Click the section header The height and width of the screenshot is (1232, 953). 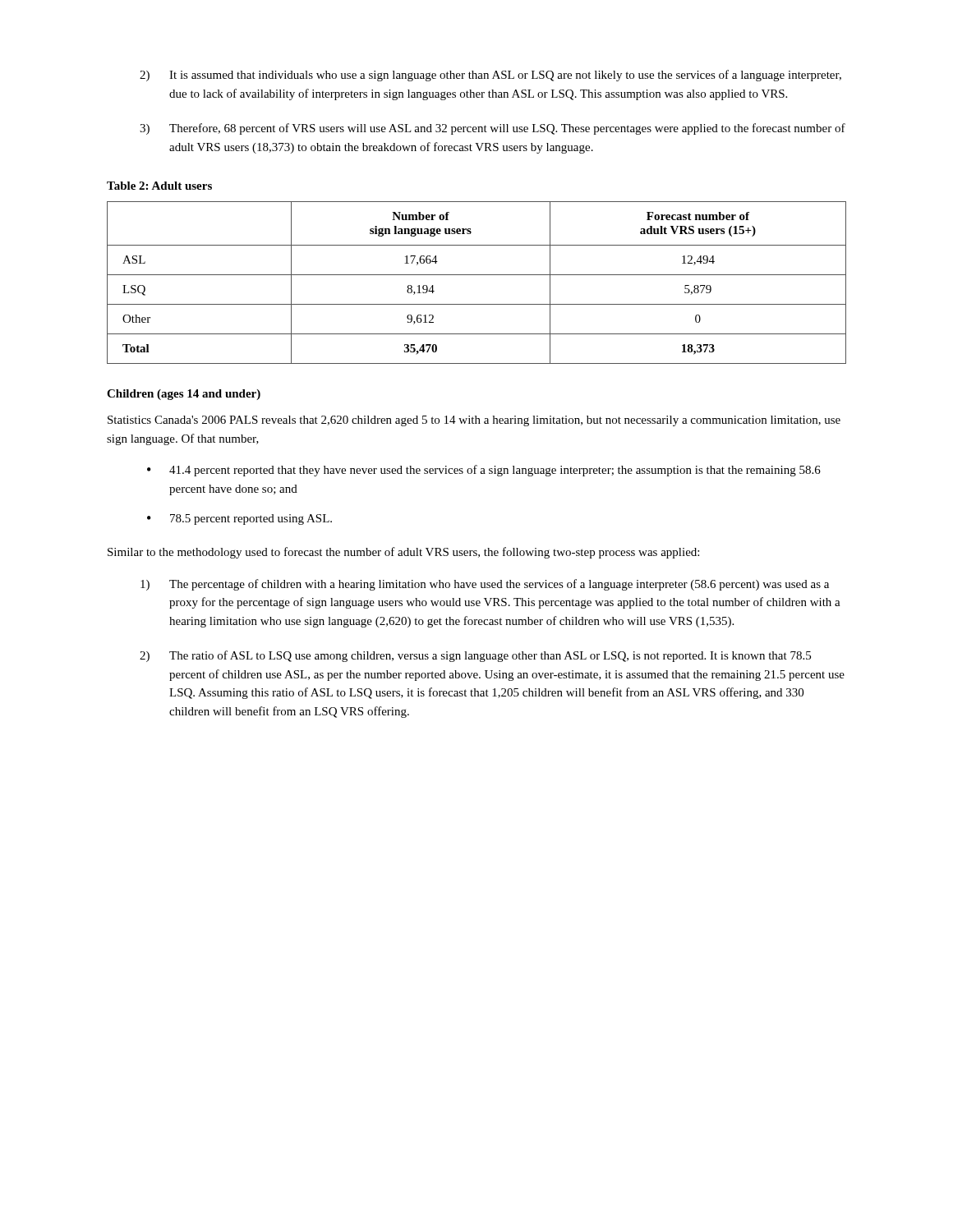point(476,394)
